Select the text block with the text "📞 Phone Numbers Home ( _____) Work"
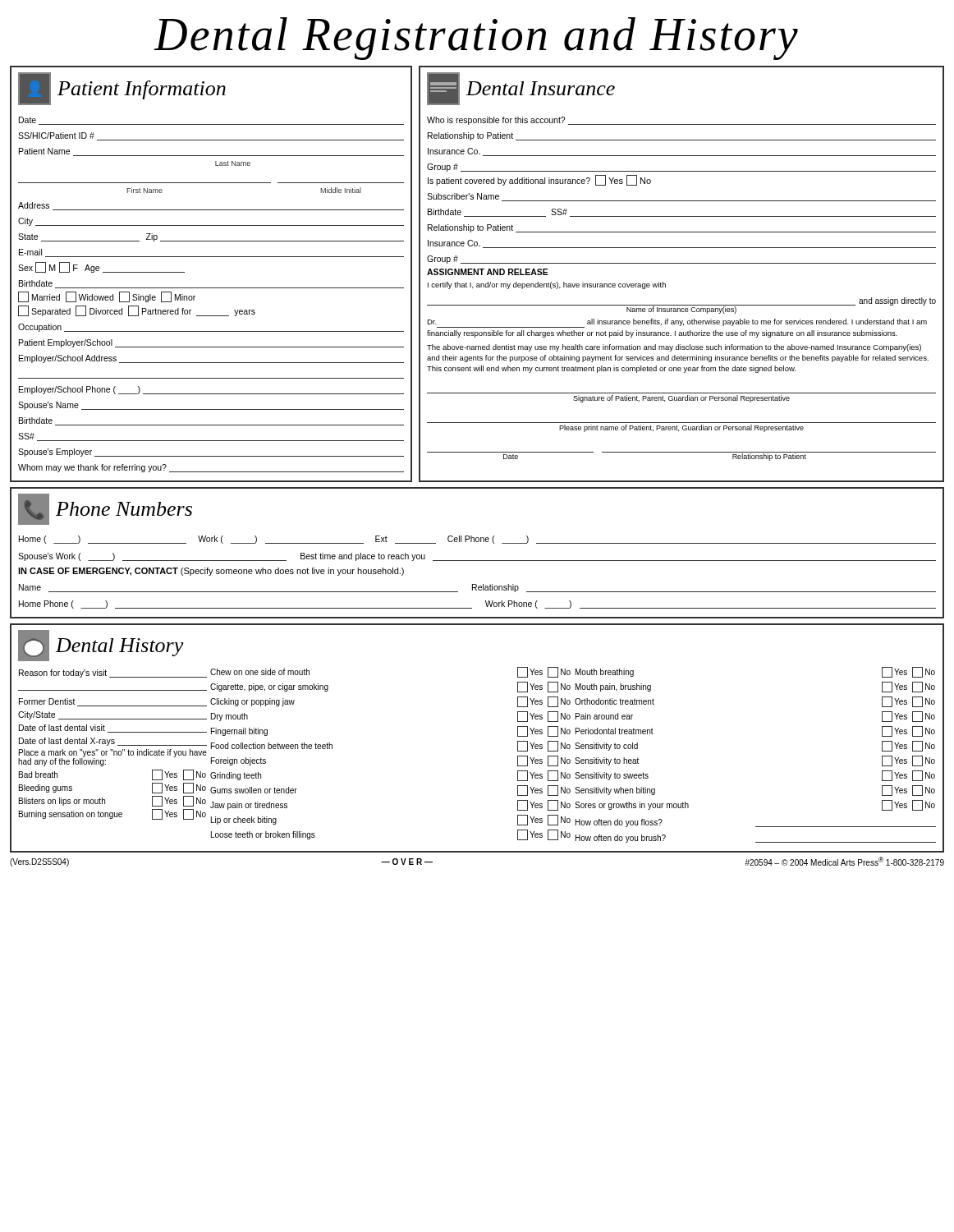The width and height of the screenshot is (954, 1232). pos(477,551)
